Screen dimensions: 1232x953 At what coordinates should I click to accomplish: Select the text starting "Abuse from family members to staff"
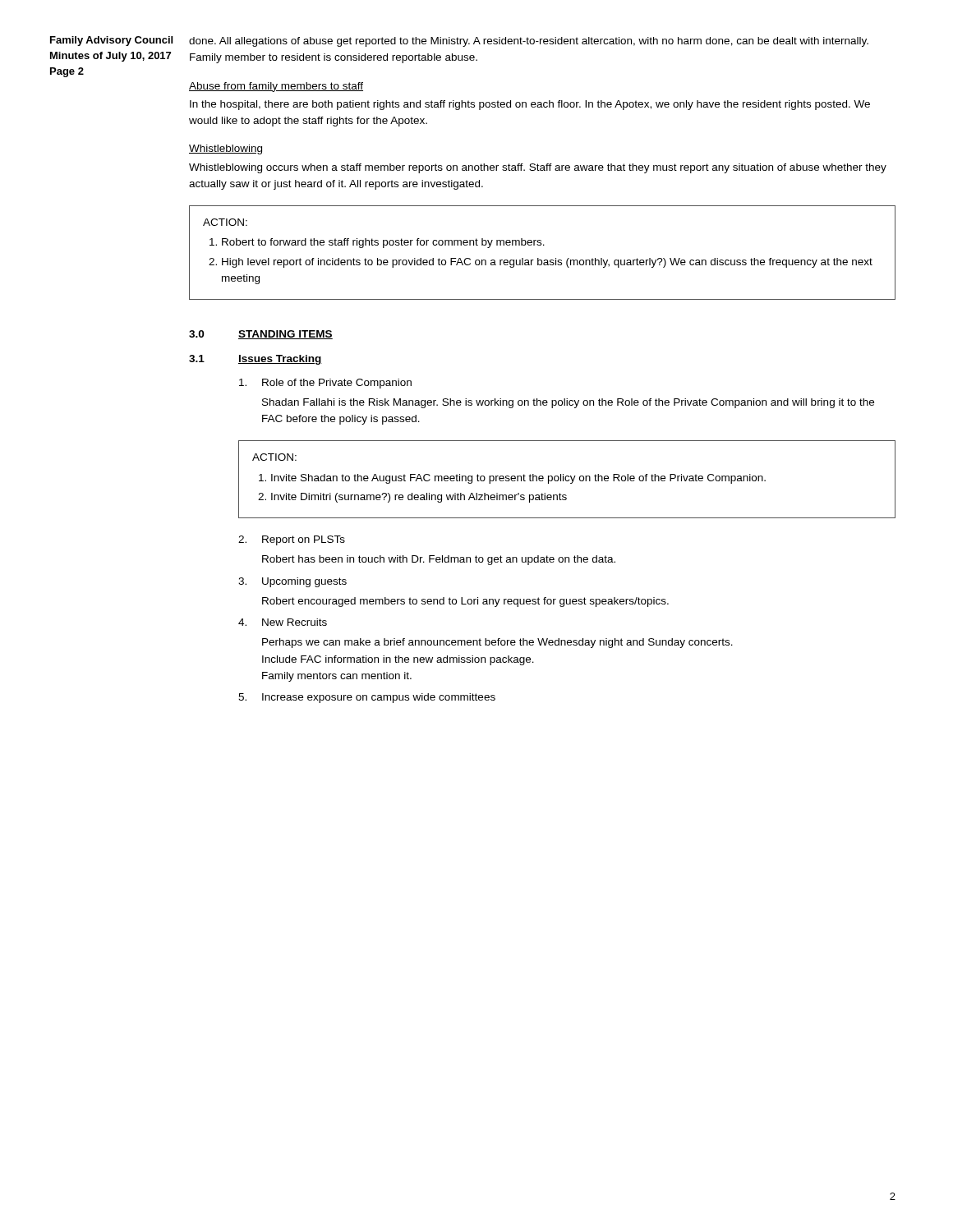[x=276, y=87]
